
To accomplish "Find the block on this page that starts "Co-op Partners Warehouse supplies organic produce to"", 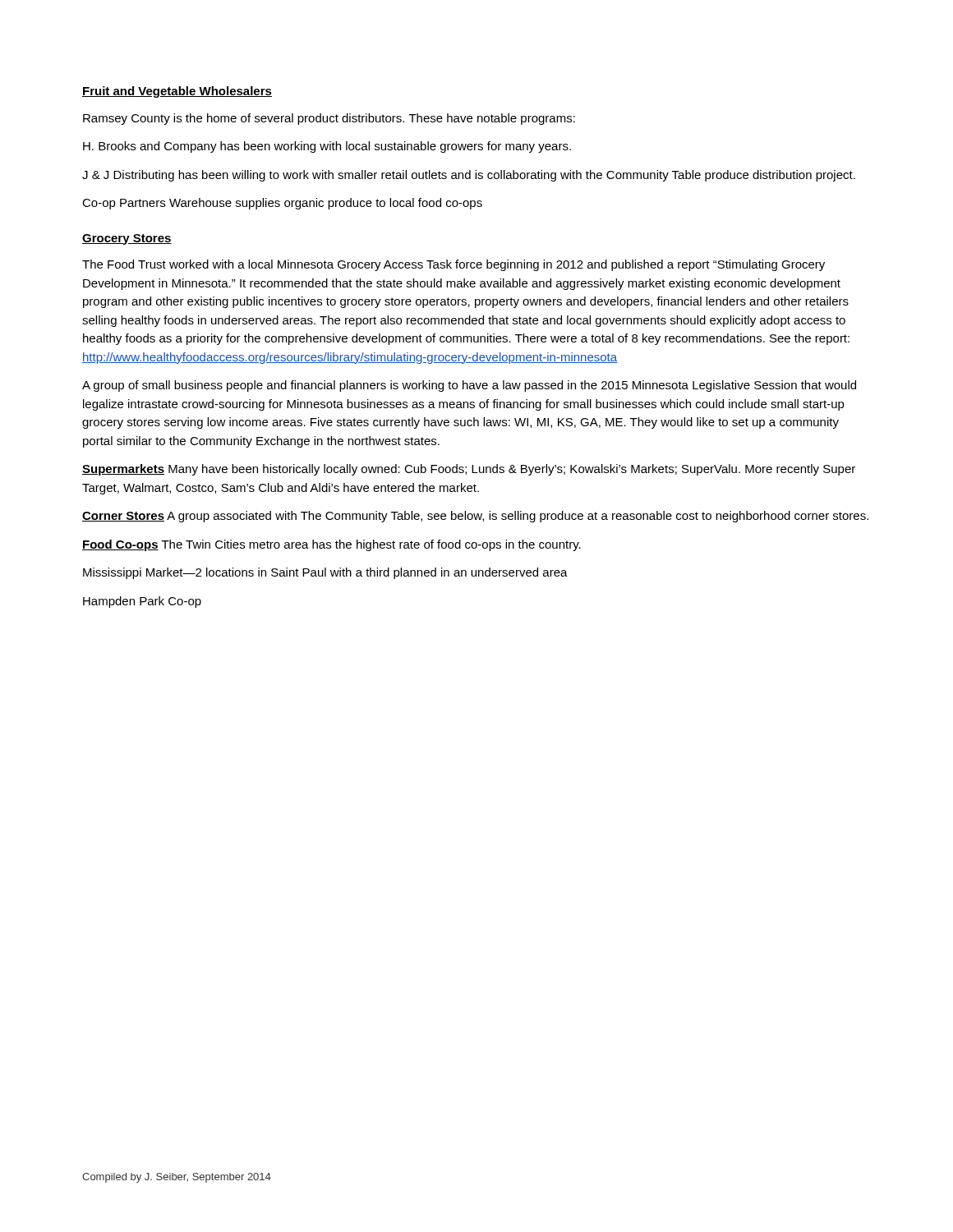I will click(282, 202).
